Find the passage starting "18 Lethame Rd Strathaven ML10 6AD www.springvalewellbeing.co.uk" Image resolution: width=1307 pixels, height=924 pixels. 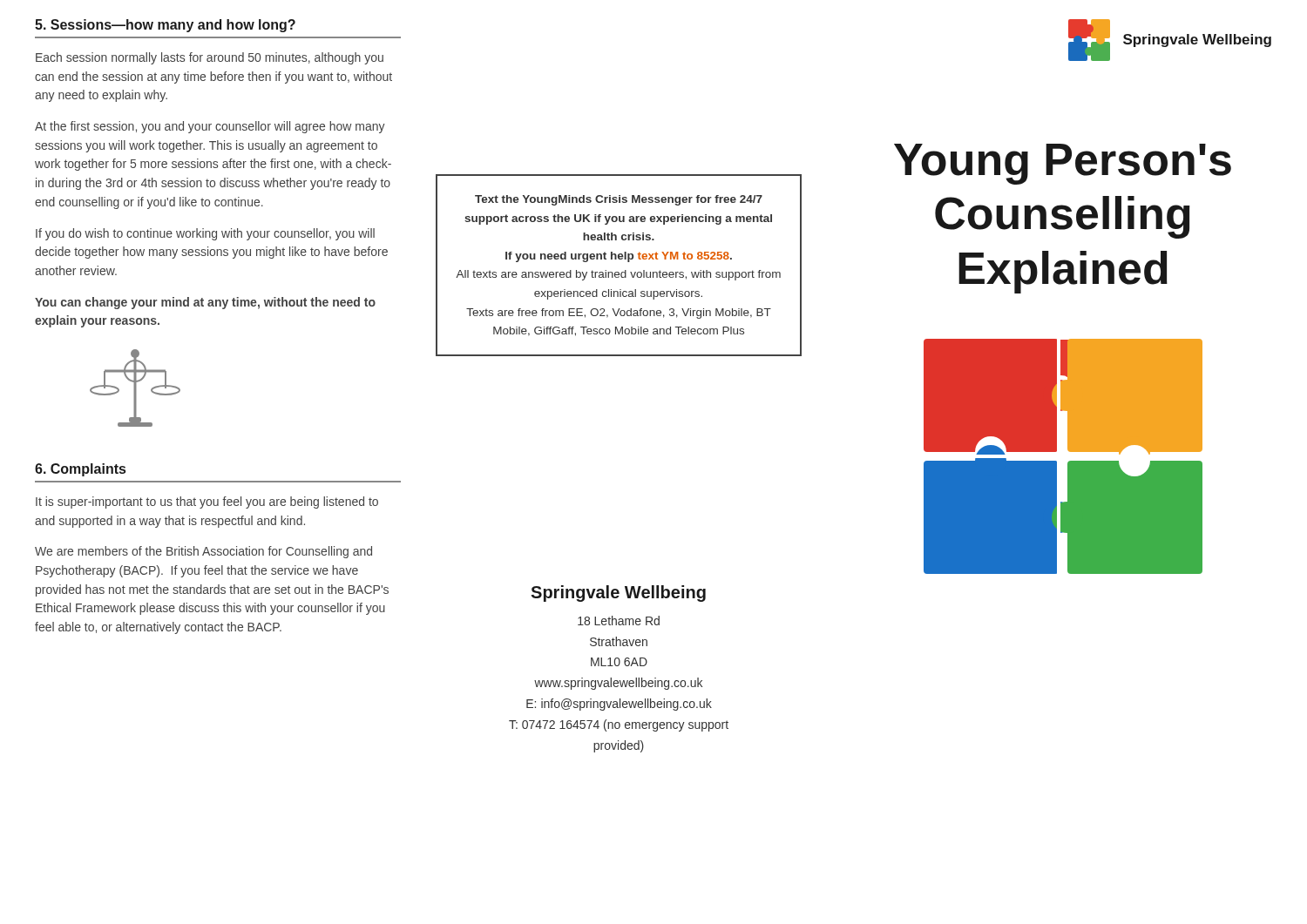point(619,683)
